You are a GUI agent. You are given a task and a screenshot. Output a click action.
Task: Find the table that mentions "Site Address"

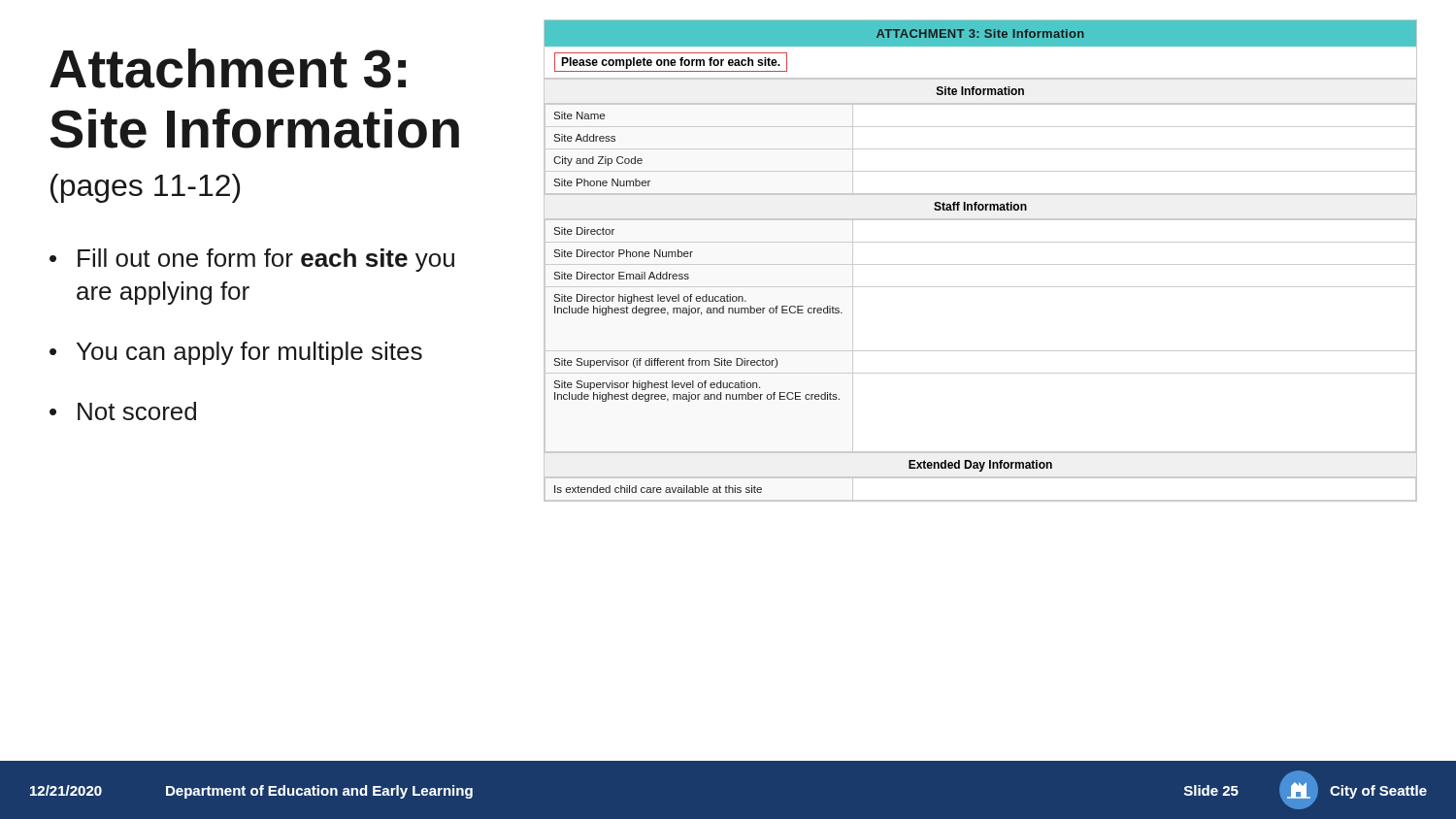980,136
